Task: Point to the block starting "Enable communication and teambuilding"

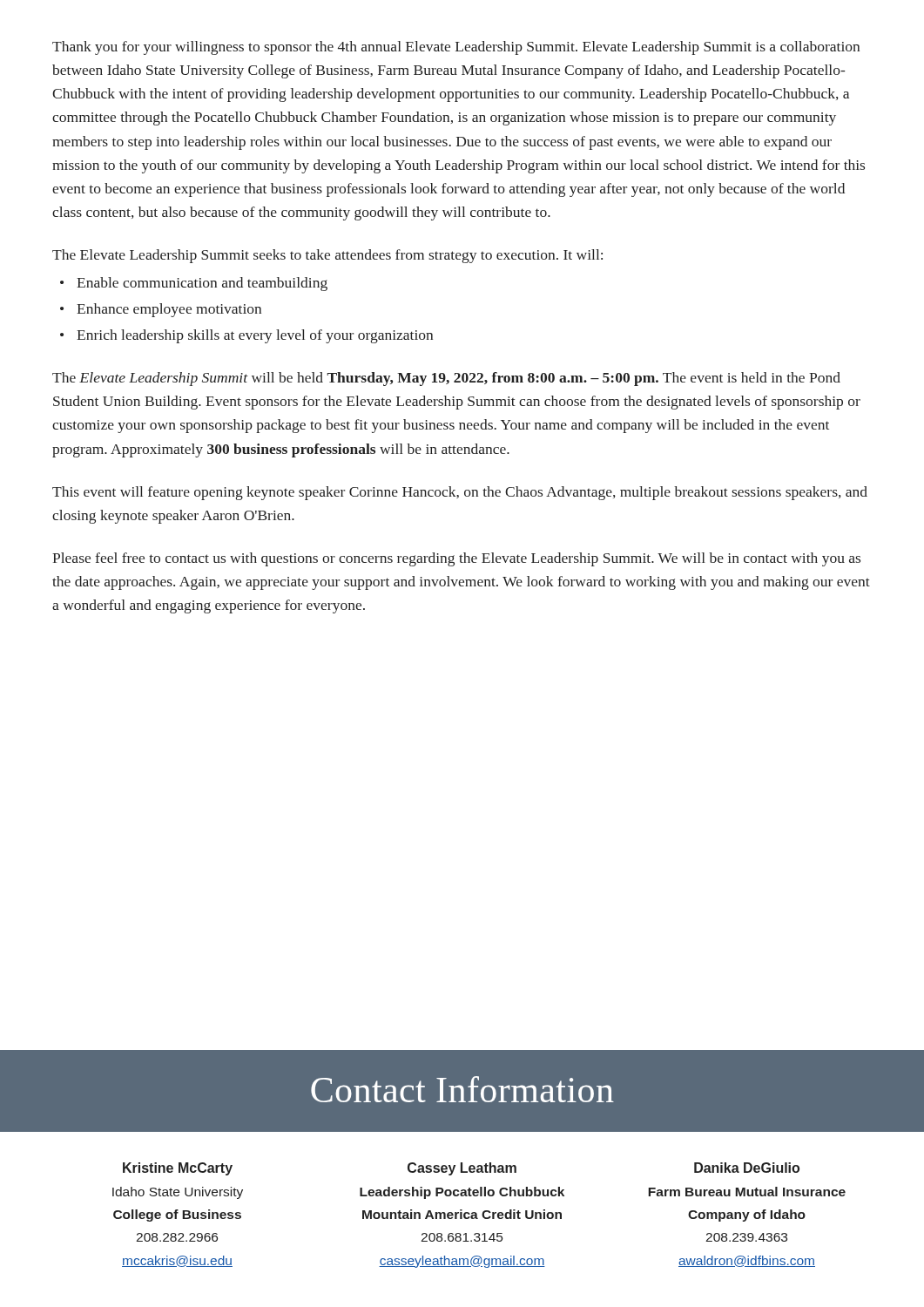Action: click(x=202, y=282)
